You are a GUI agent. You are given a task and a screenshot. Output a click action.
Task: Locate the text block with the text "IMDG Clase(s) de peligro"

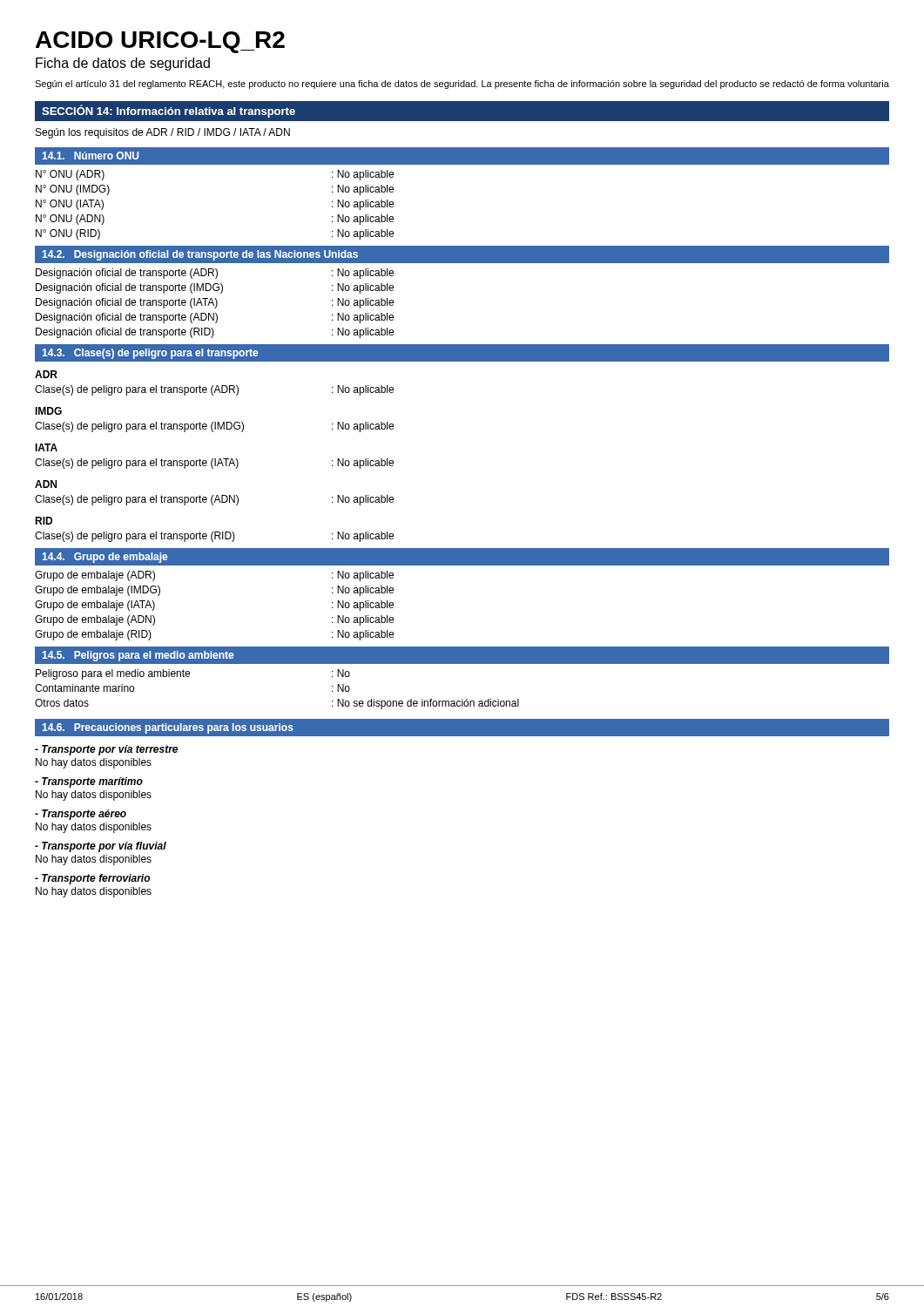pyautogui.click(x=48, y=411)
